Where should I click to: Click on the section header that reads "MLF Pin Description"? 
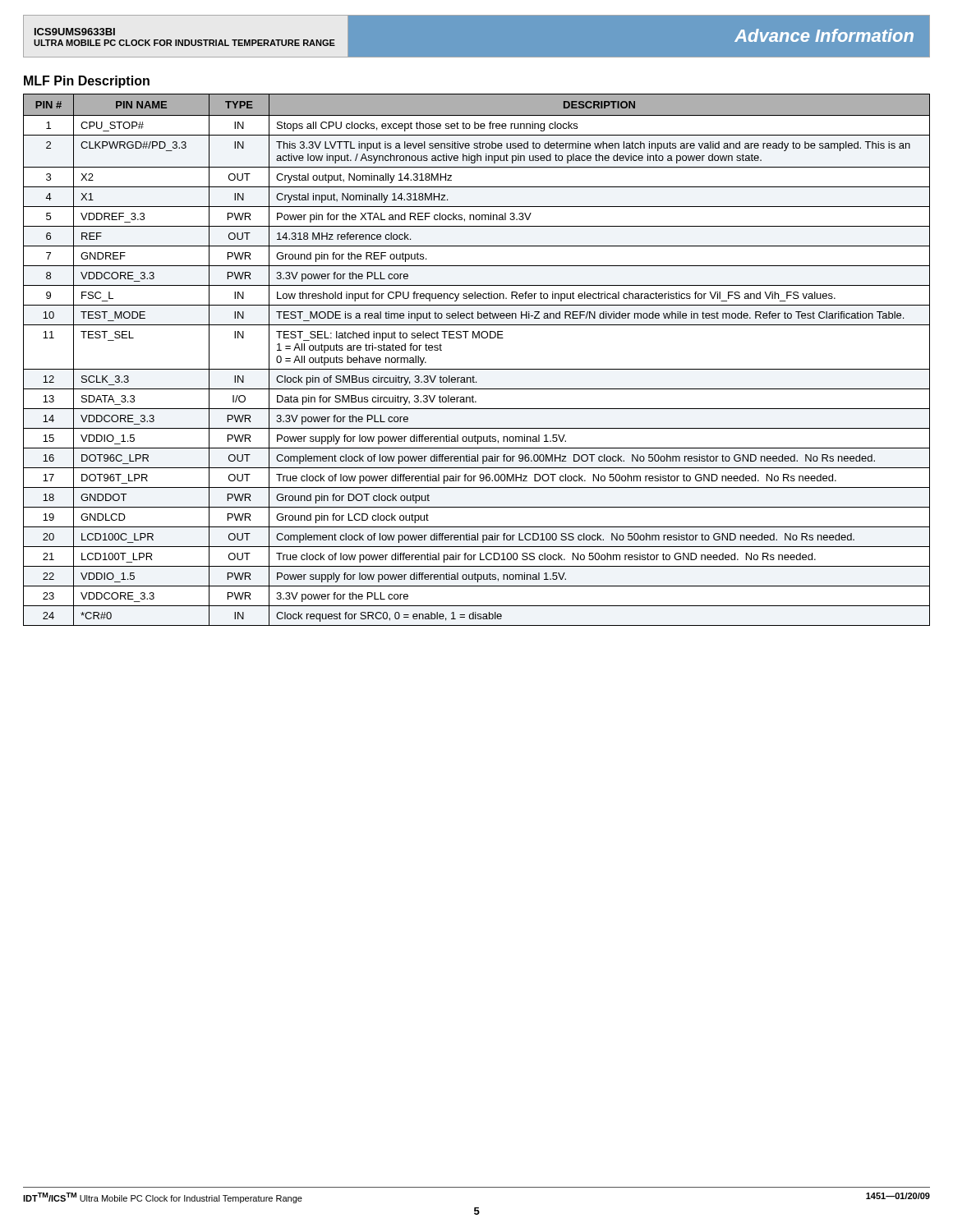(87, 81)
